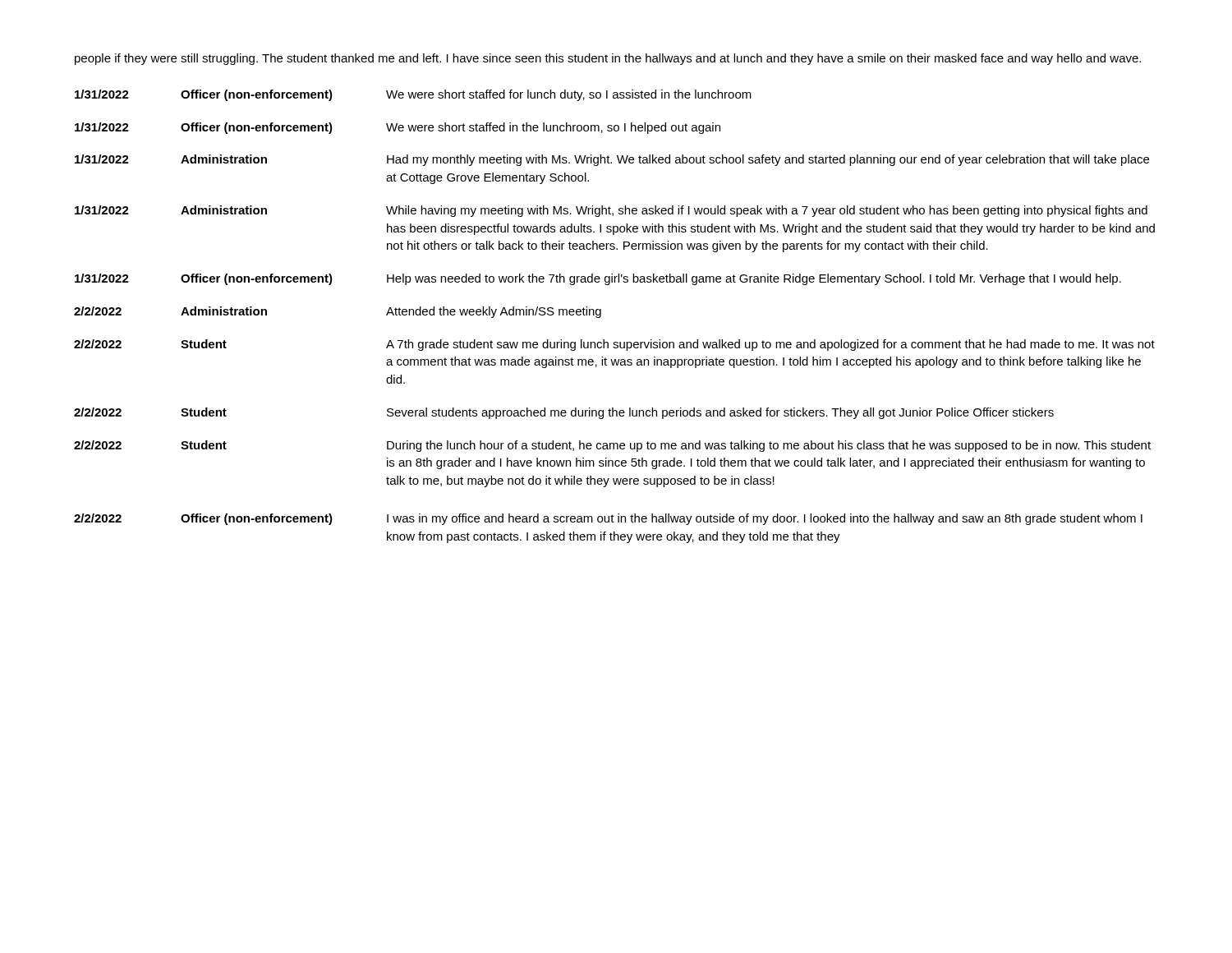Click on the block starting "people if they were still"
The height and width of the screenshot is (953, 1232).
608,58
